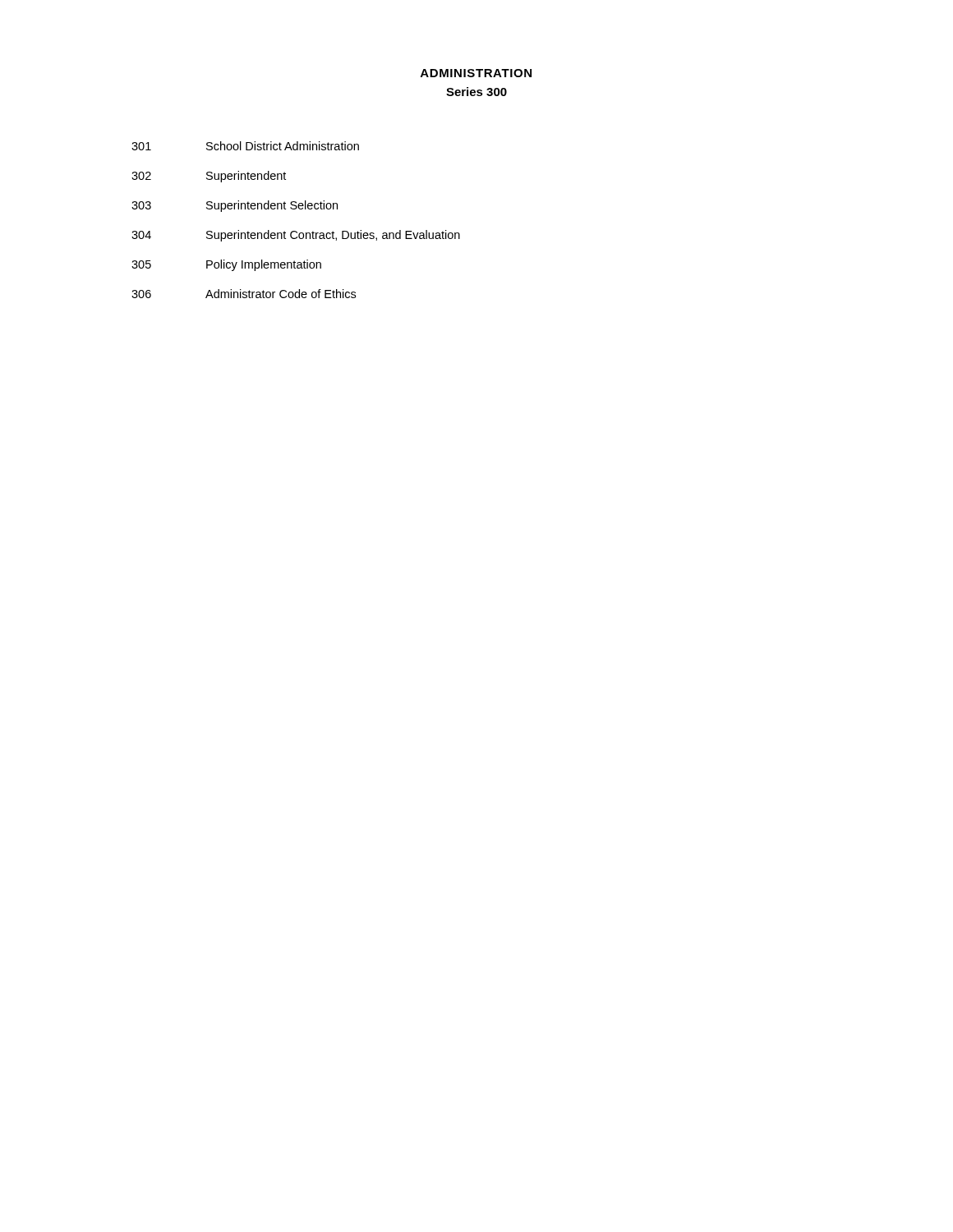Select the region starting "Series 300"
The image size is (953, 1232).
pyautogui.click(x=476, y=92)
